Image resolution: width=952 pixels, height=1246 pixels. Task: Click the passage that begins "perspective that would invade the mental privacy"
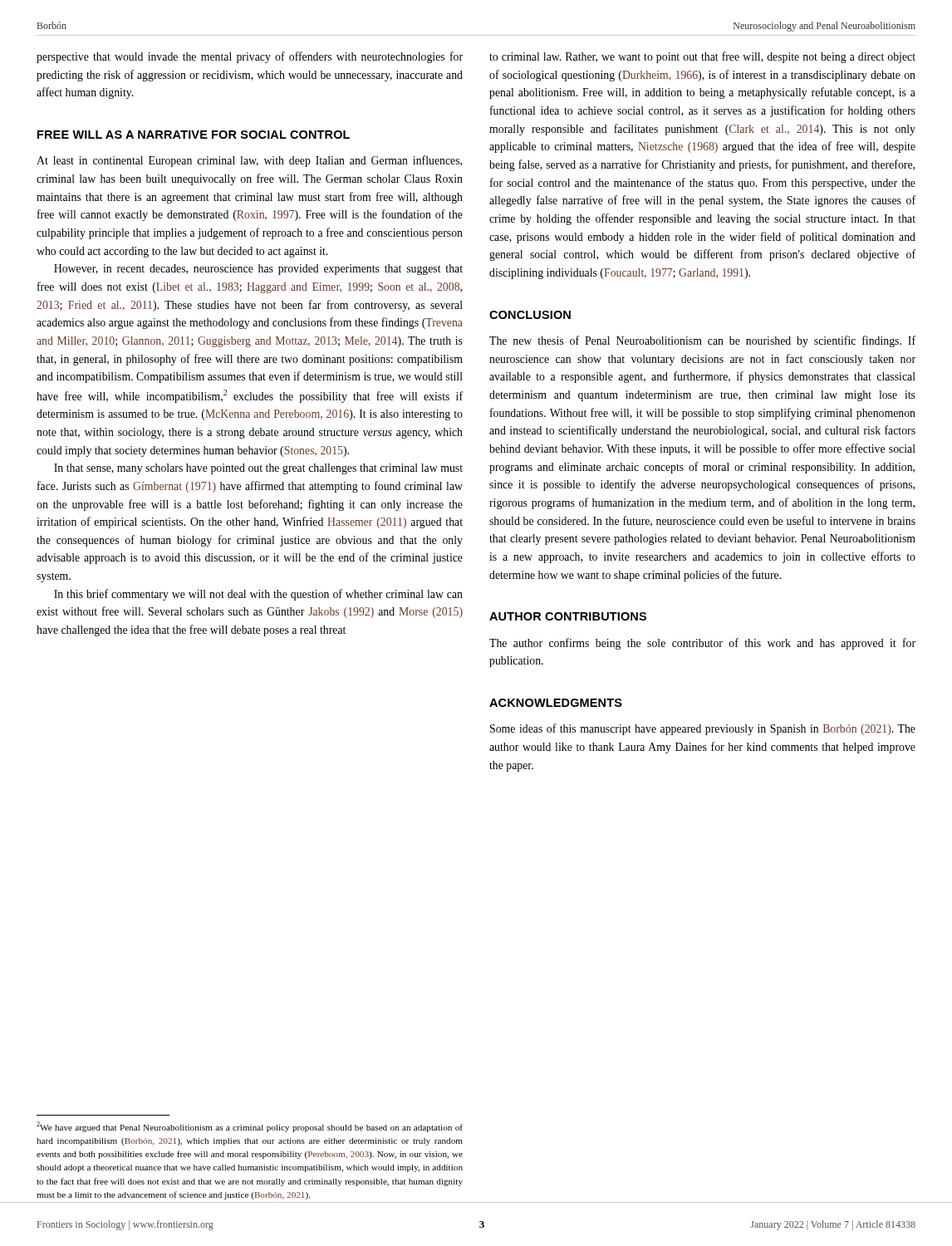tap(250, 75)
